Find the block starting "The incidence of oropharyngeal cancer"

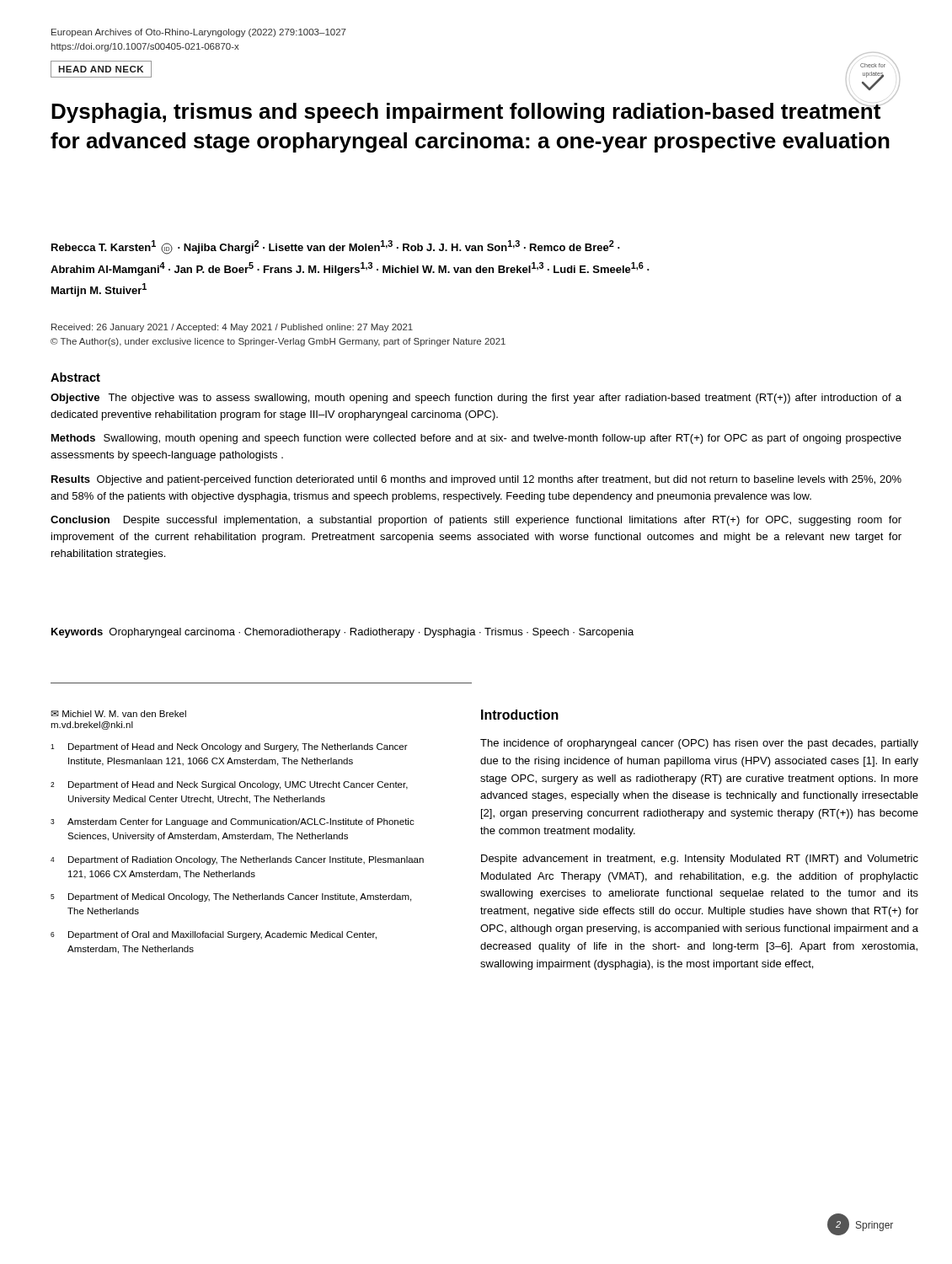click(x=699, y=787)
